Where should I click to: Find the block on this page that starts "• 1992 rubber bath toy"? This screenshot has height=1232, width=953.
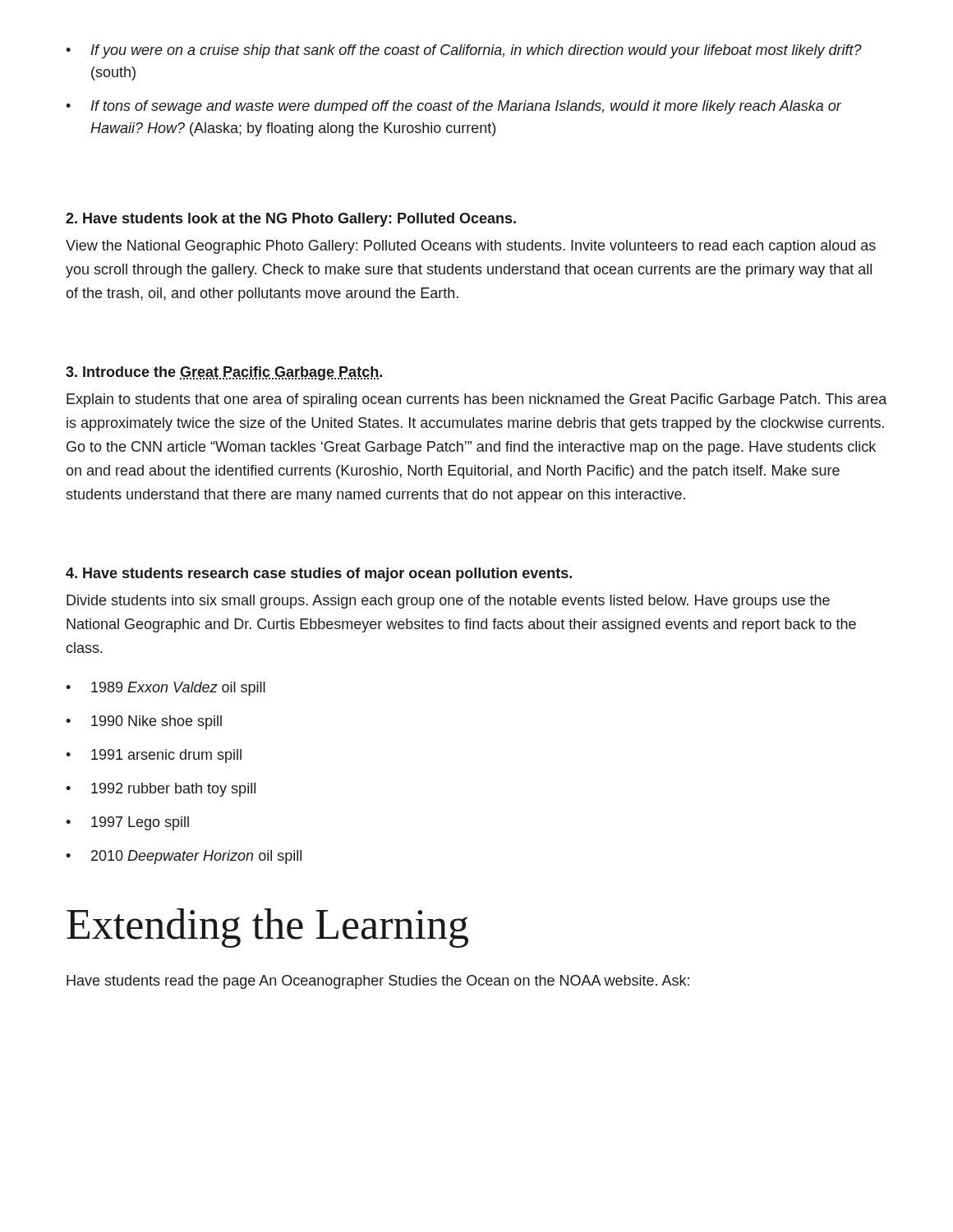pyautogui.click(x=161, y=790)
